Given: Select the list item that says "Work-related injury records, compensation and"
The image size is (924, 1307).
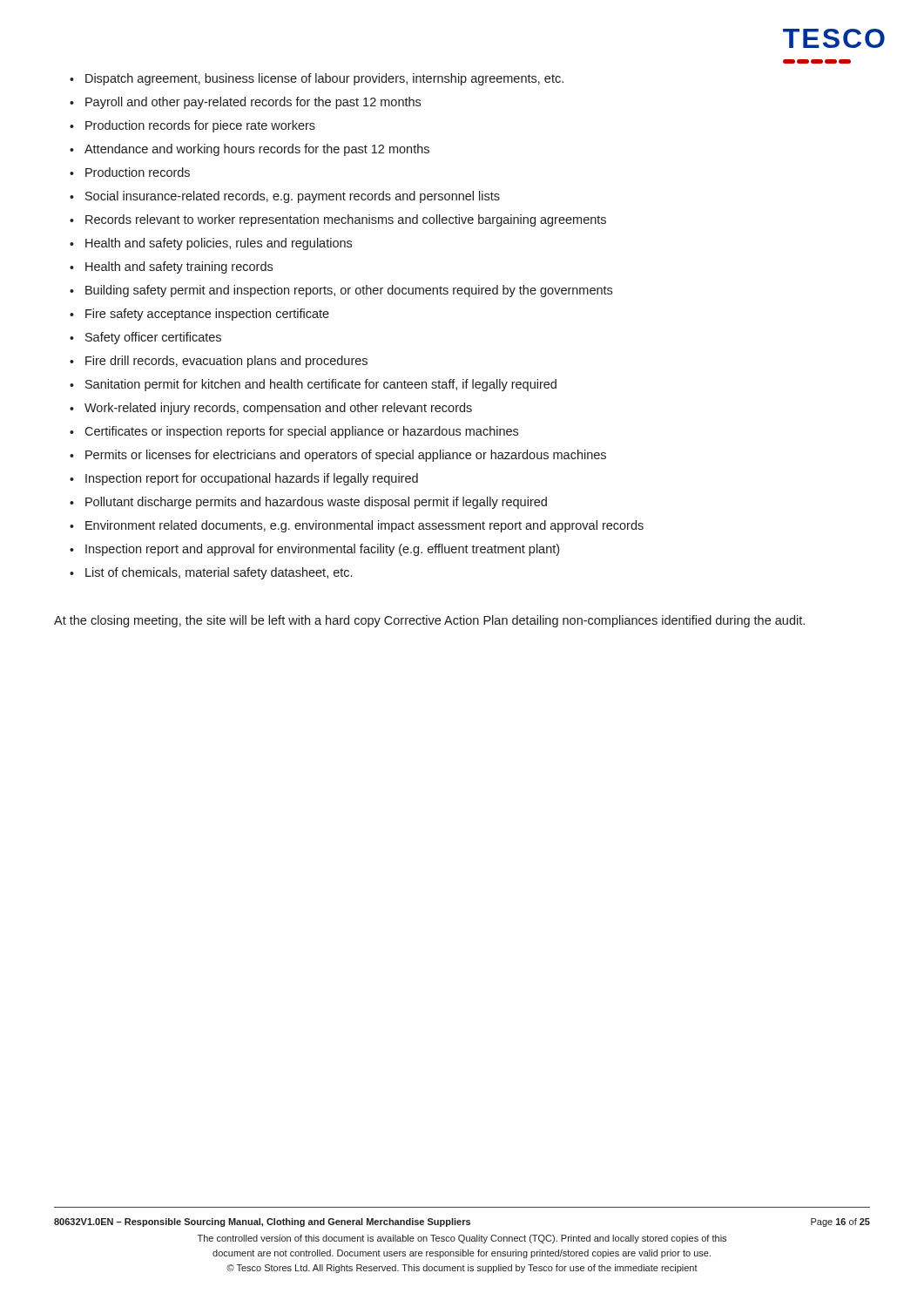Looking at the screenshot, I should pos(278,408).
